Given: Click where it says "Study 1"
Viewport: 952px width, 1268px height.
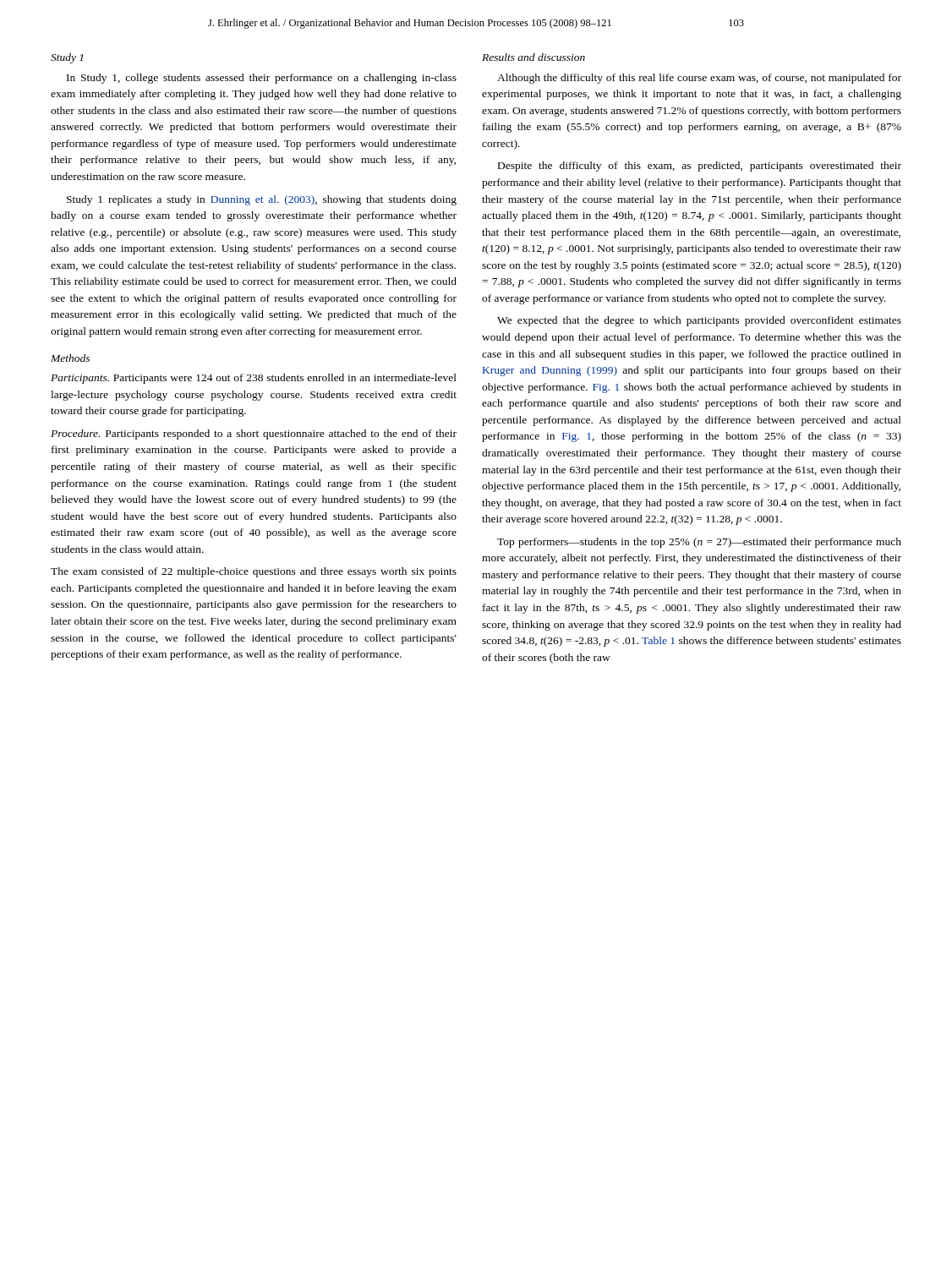Looking at the screenshot, I should coord(68,57).
